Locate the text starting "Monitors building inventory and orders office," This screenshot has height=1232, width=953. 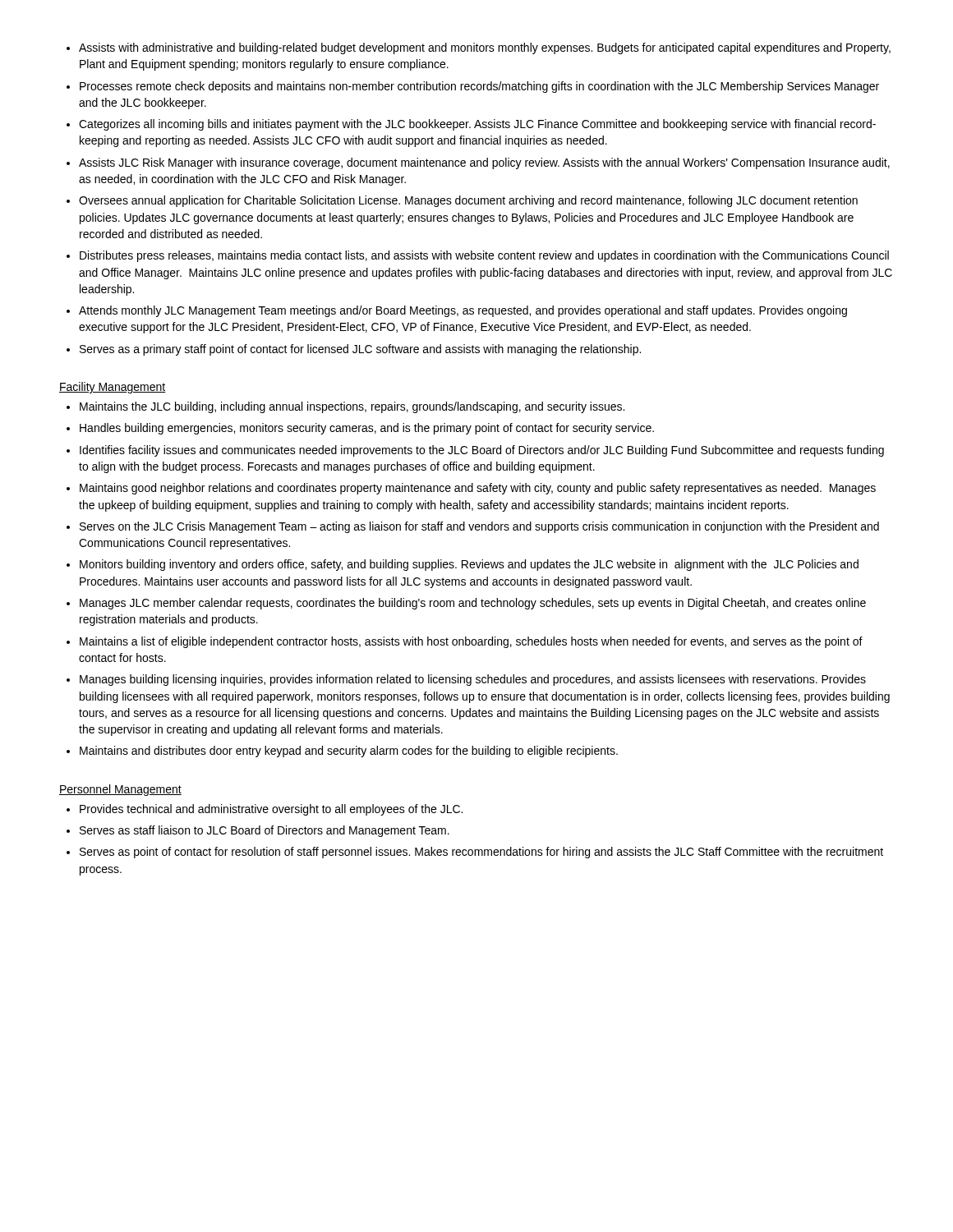tap(486, 573)
